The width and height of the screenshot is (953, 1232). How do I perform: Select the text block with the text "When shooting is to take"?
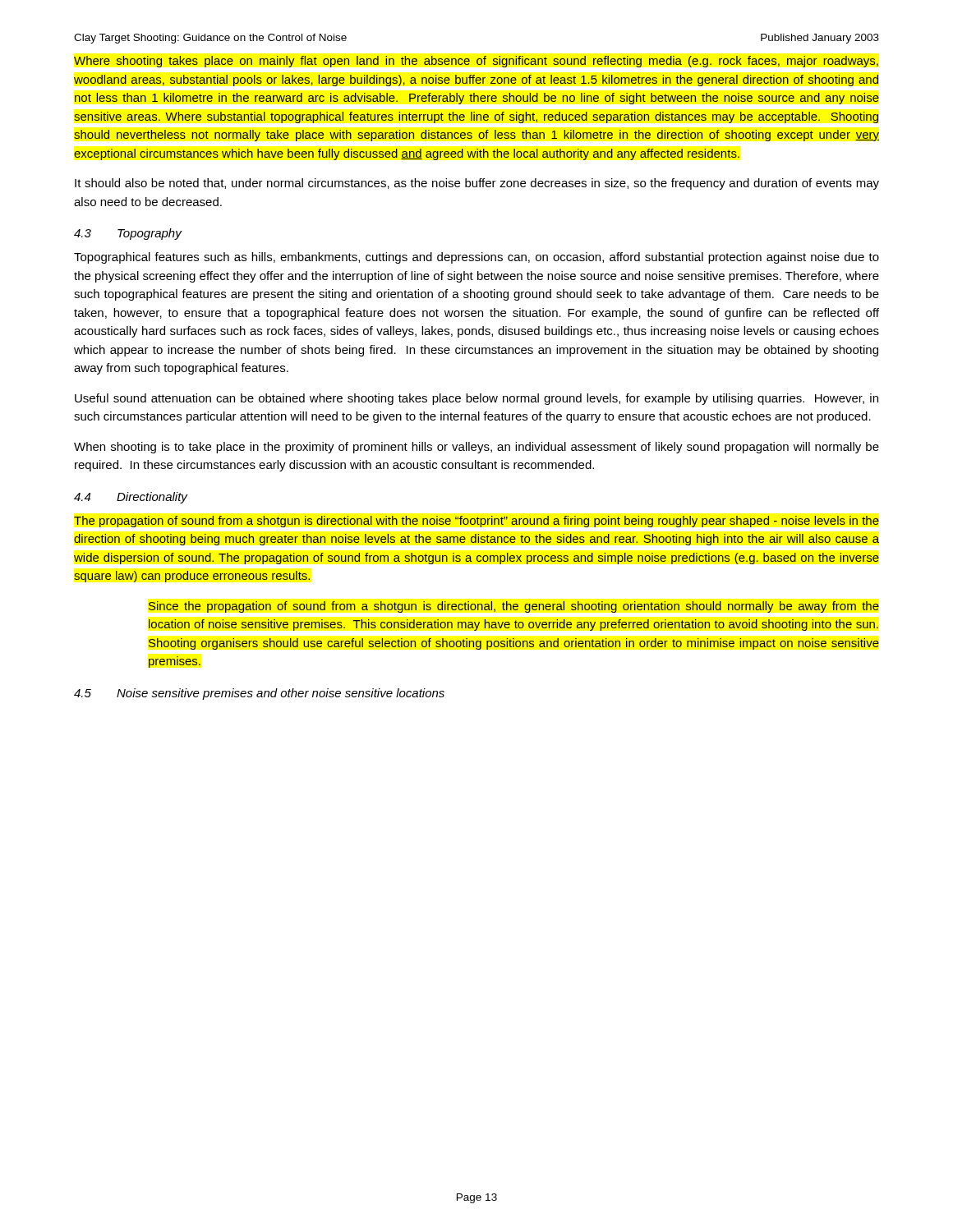(x=476, y=456)
